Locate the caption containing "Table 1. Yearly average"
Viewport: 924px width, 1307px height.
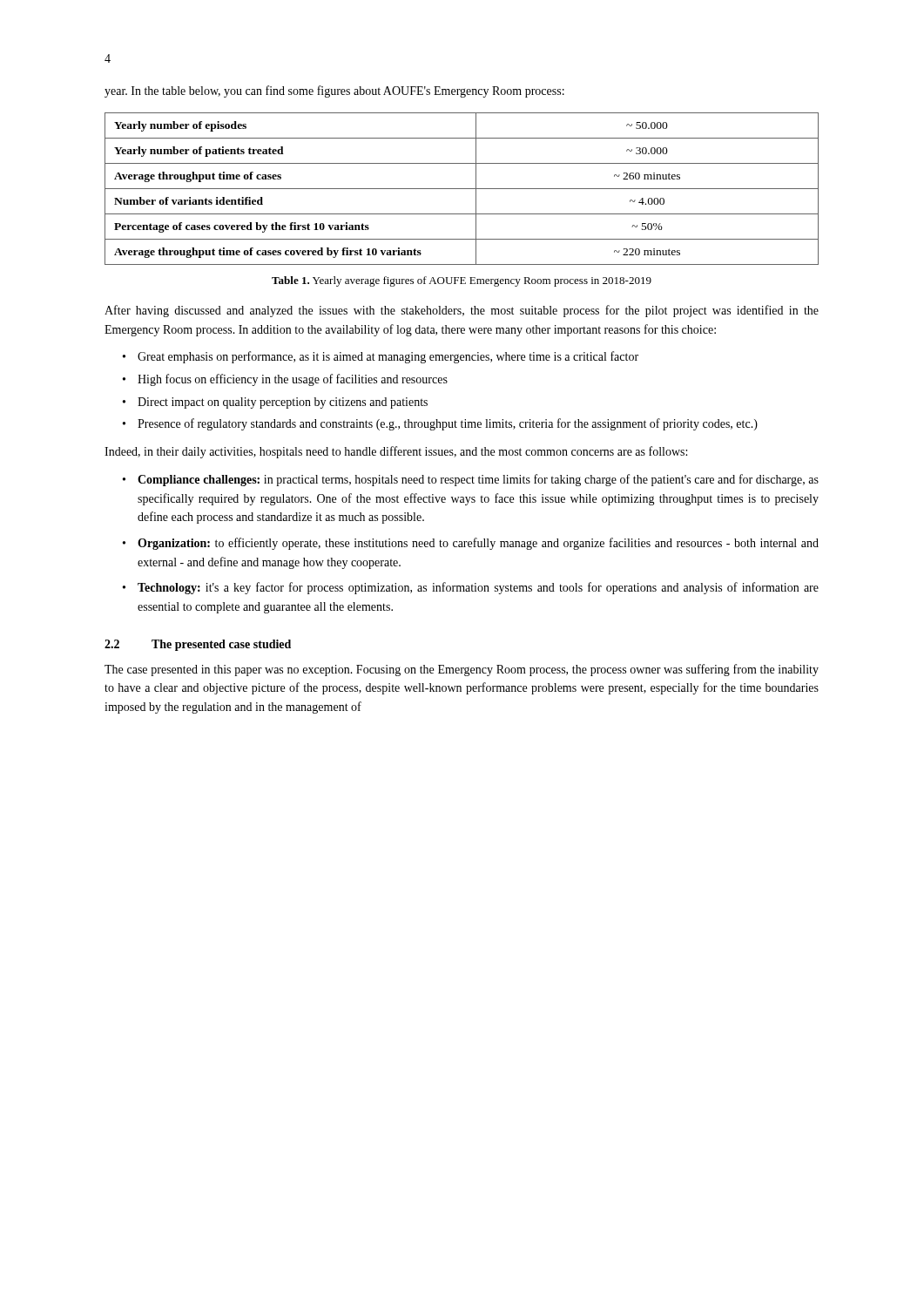[x=462, y=280]
